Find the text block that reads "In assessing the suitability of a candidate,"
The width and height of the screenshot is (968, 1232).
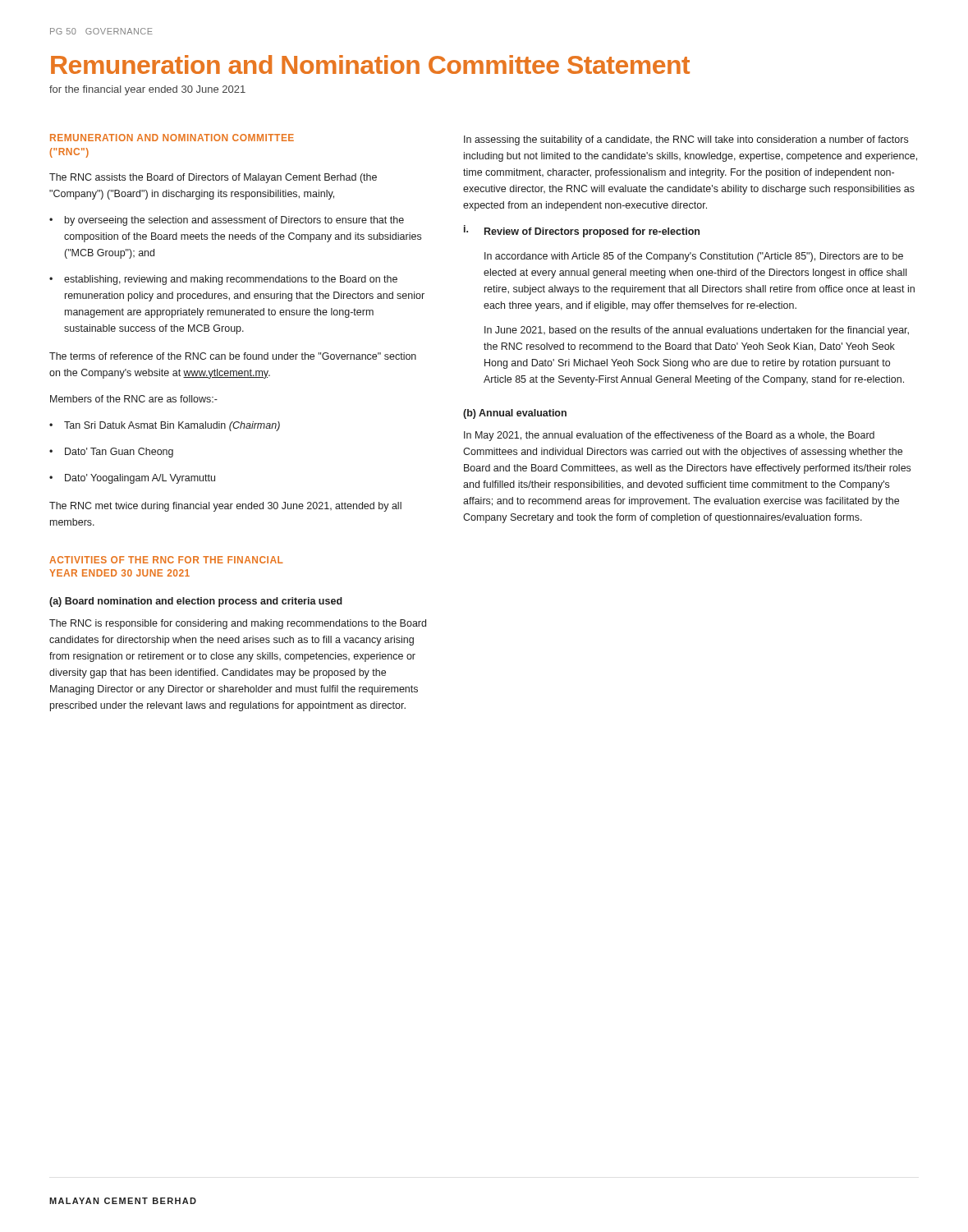tap(691, 172)
